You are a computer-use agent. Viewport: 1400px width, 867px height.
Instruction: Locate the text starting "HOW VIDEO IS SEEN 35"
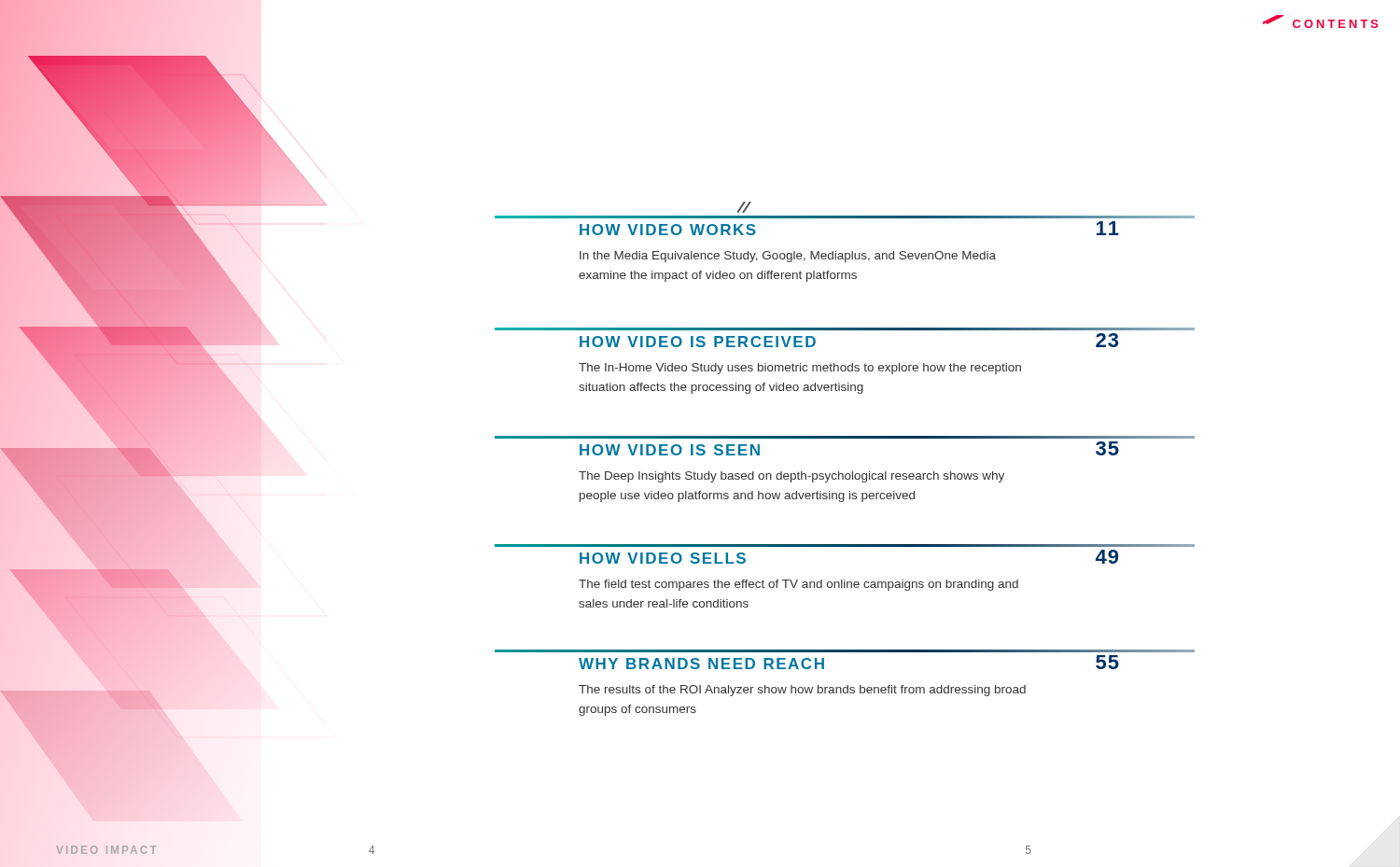click(x=849, y=449)
